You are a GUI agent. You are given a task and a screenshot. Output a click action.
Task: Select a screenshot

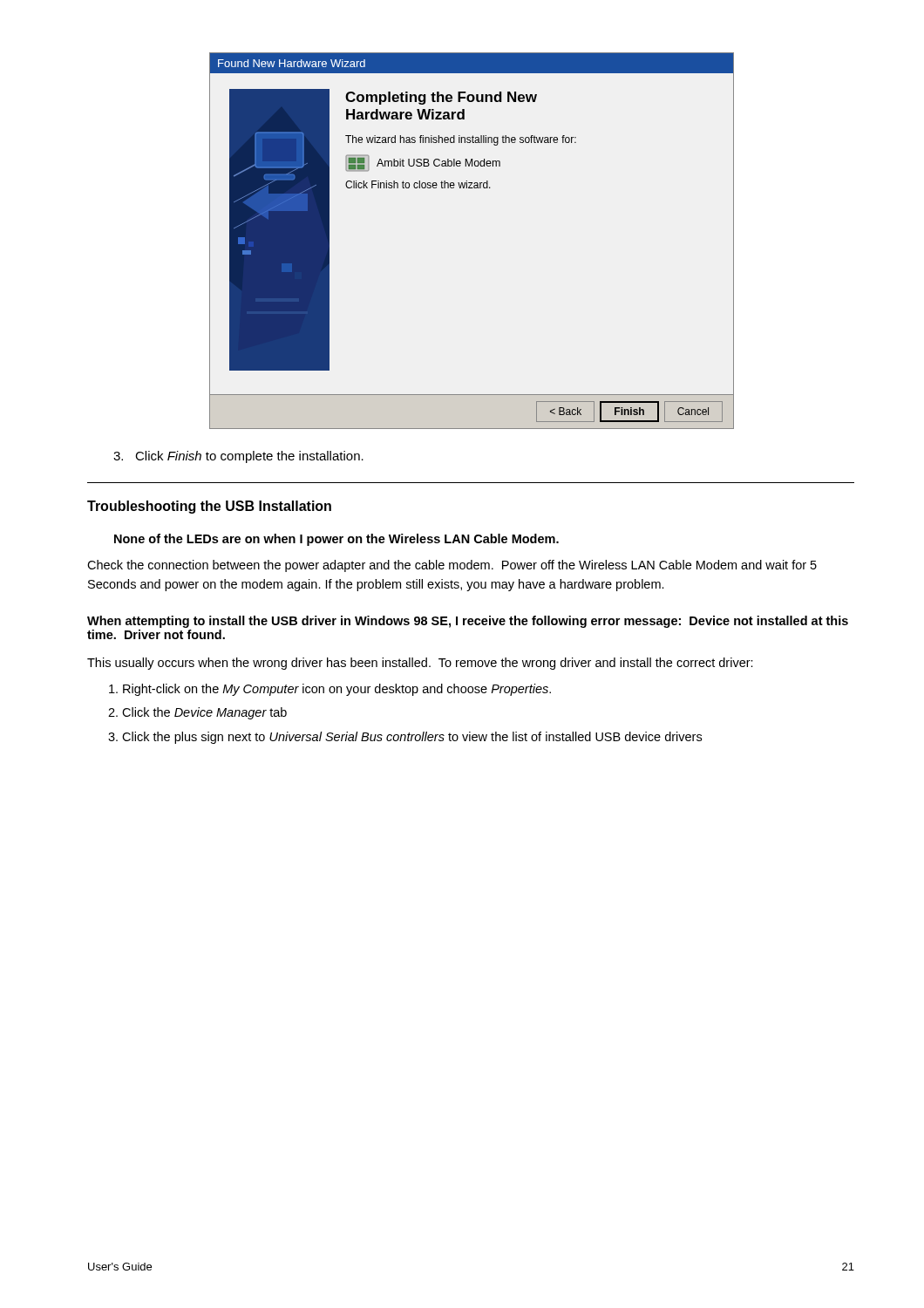(471, 241)
